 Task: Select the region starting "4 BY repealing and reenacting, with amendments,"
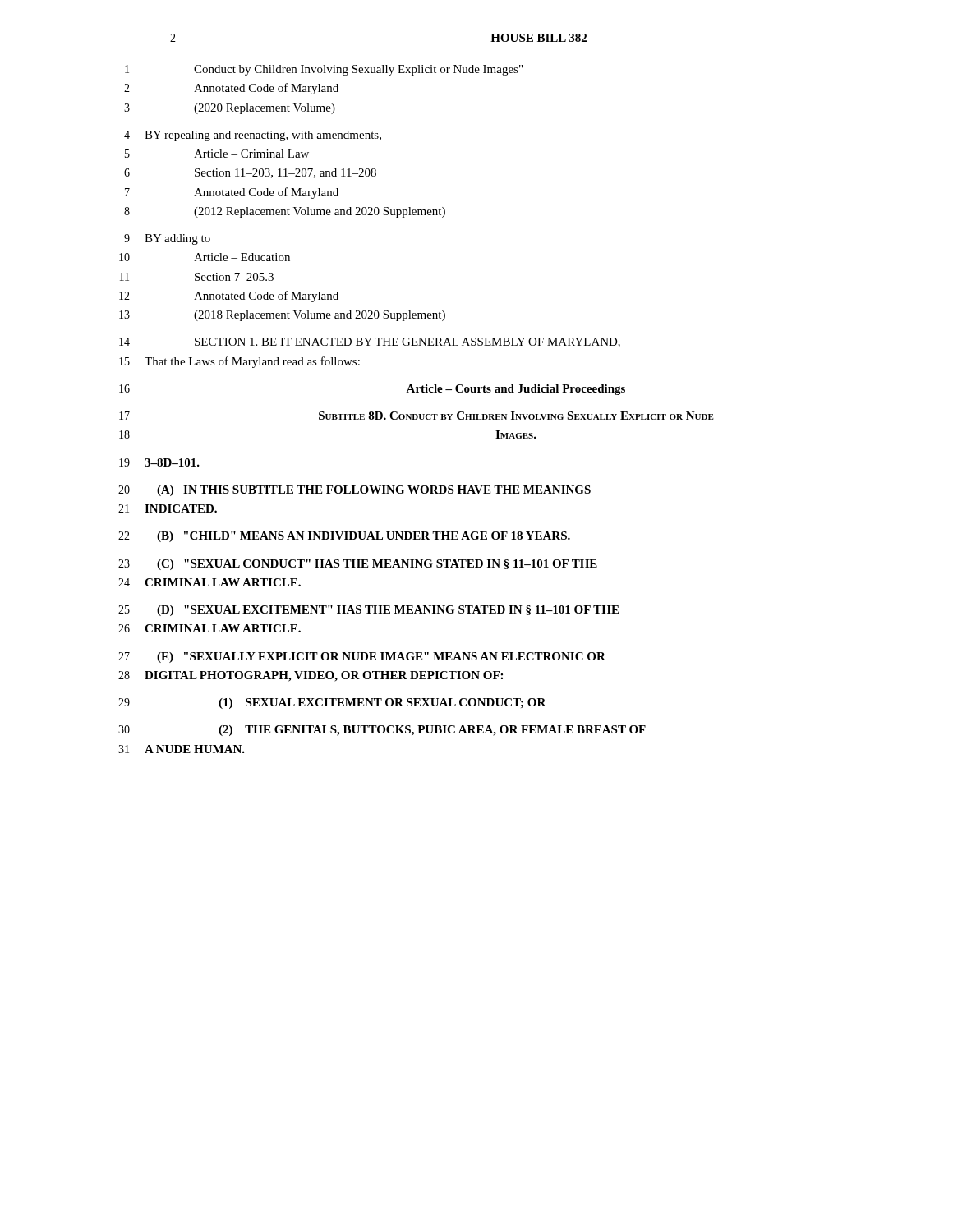click(253, 136)
